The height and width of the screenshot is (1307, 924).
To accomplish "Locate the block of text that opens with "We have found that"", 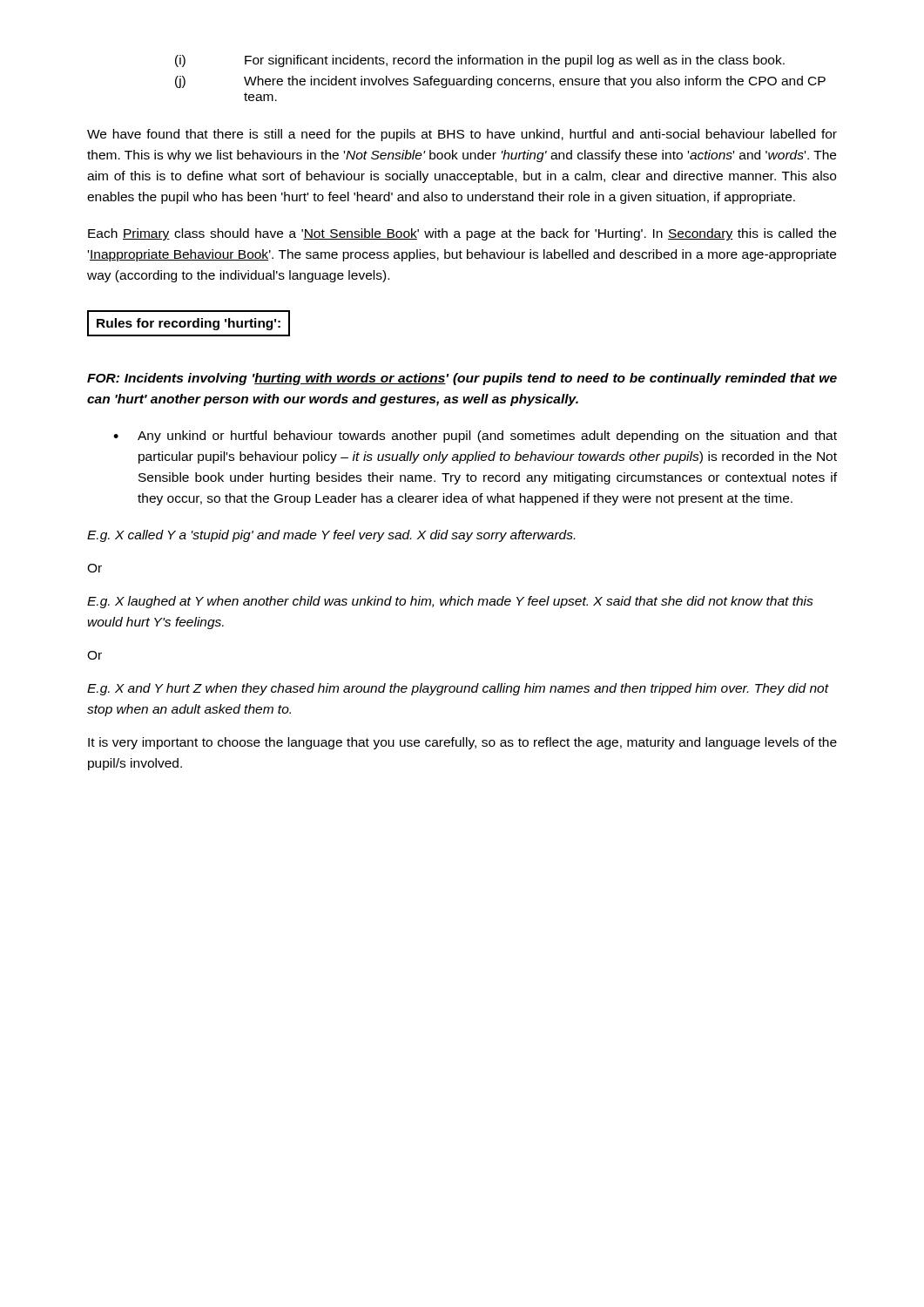I will (x=462, y=165).
